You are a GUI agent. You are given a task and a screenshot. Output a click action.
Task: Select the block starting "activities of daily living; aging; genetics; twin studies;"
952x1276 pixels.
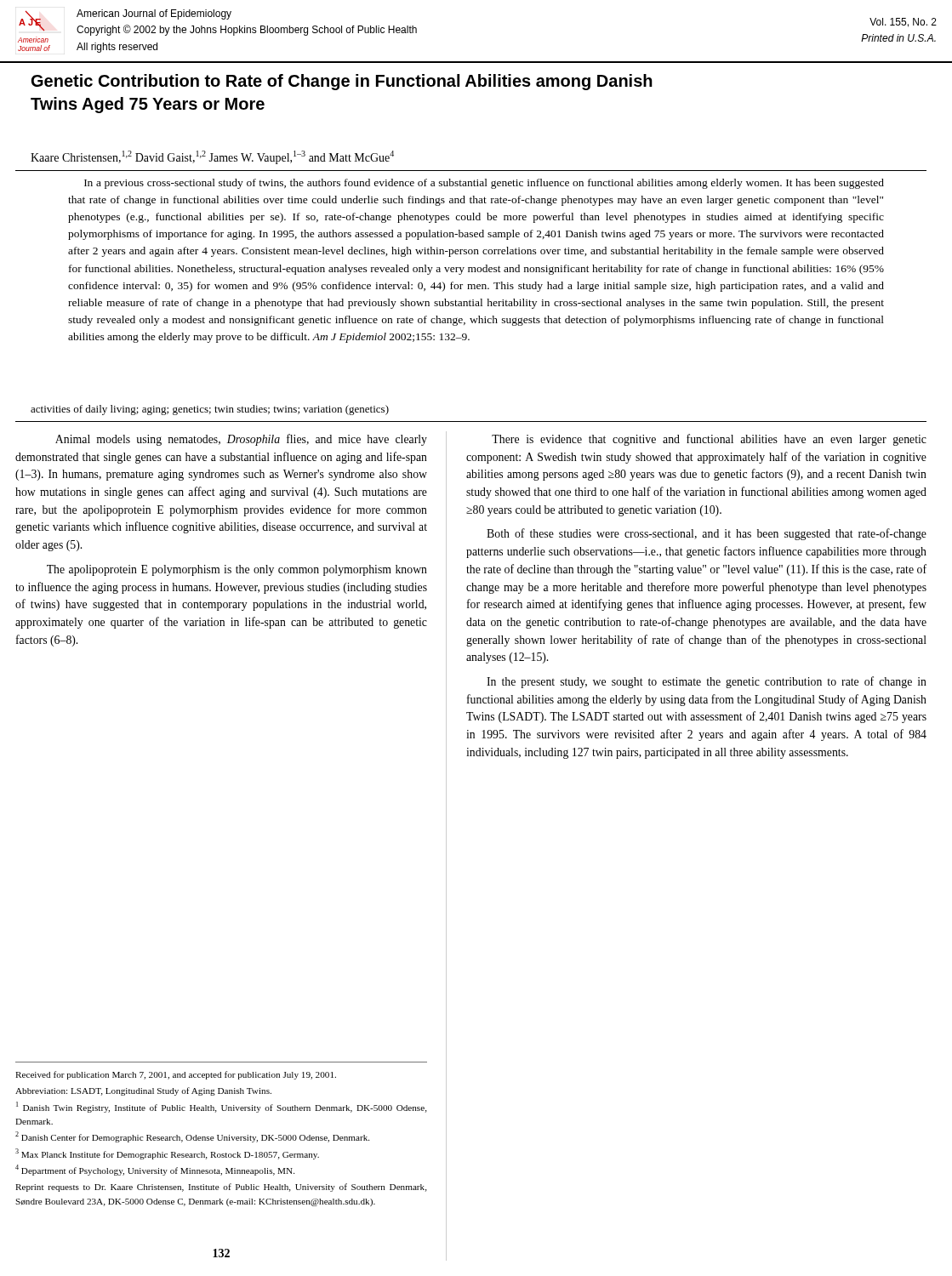point(210,409)
